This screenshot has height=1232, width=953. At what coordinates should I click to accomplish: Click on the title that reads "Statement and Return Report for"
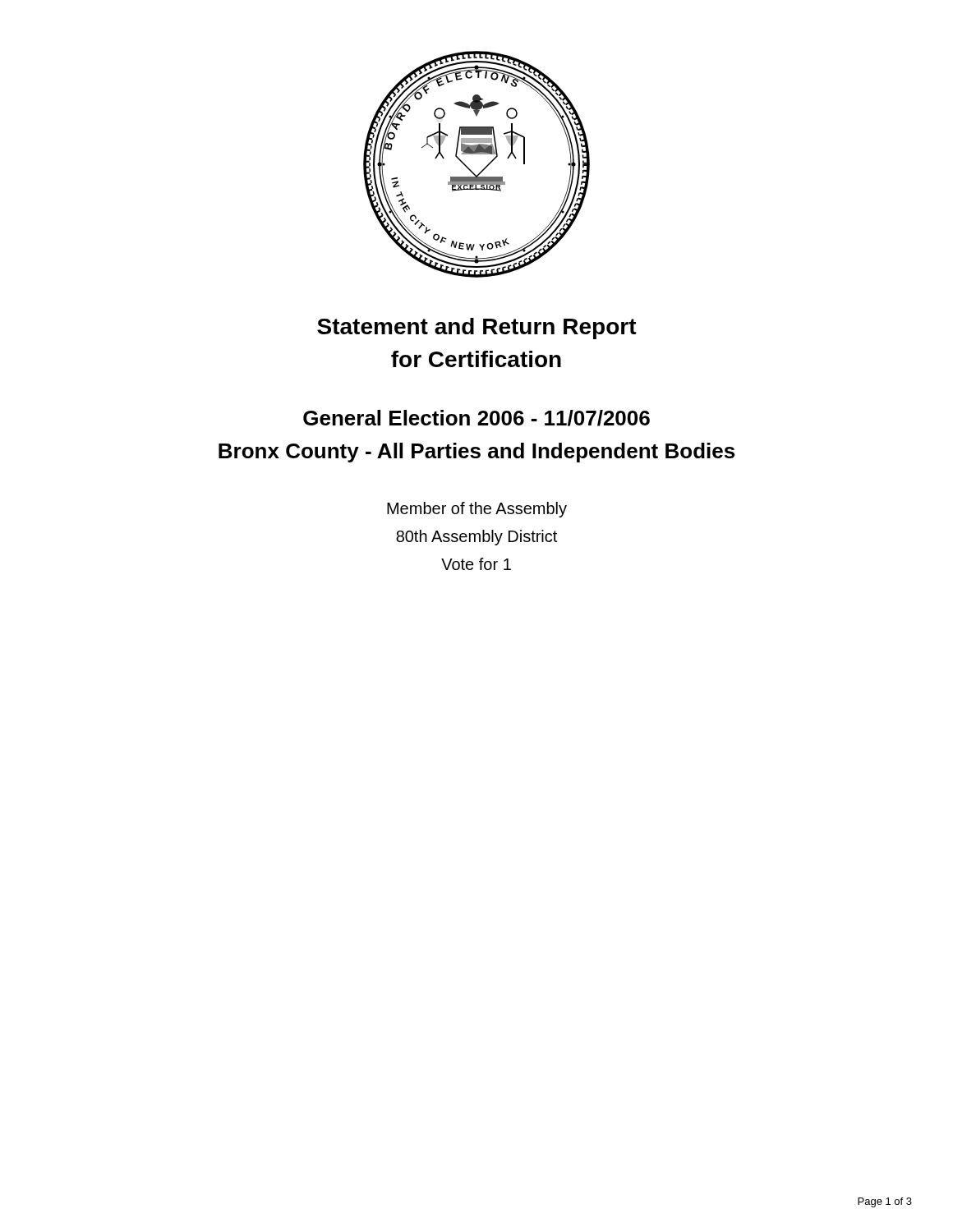(476, 344)
